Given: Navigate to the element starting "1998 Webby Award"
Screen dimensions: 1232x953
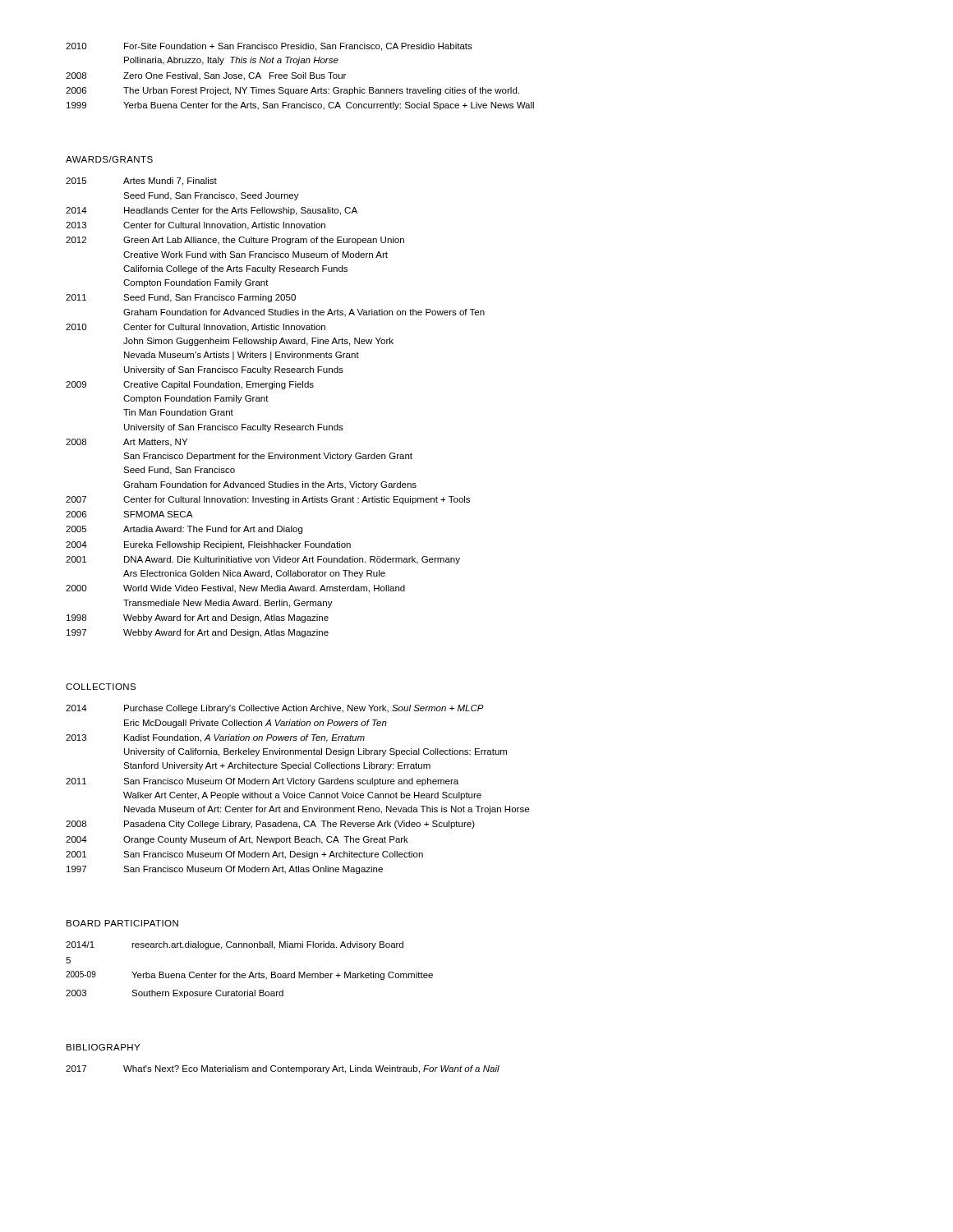Looking at the screenshot, I should [198, 618].
